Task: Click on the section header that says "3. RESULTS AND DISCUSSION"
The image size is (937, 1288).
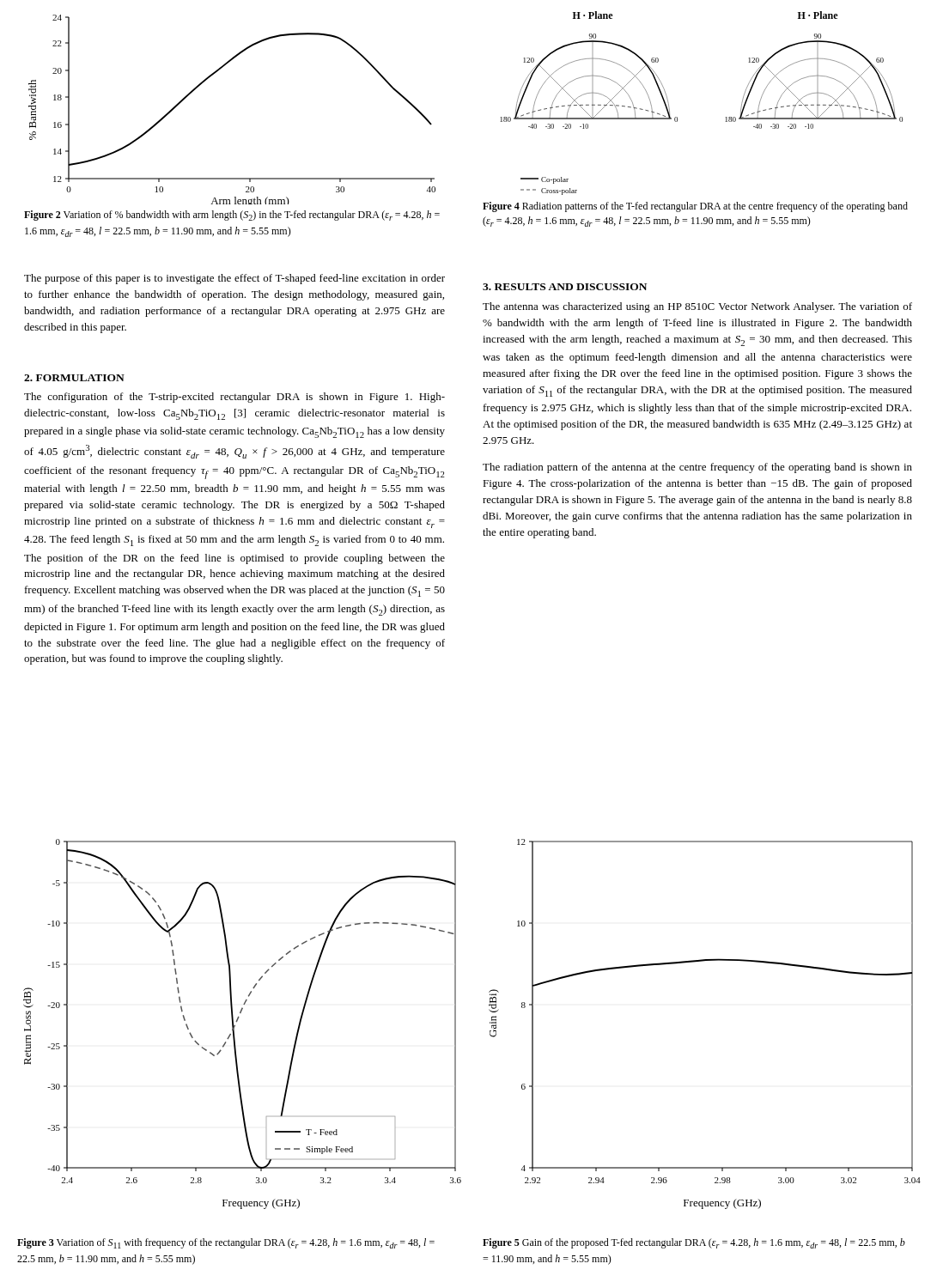Action: point(565,287)
